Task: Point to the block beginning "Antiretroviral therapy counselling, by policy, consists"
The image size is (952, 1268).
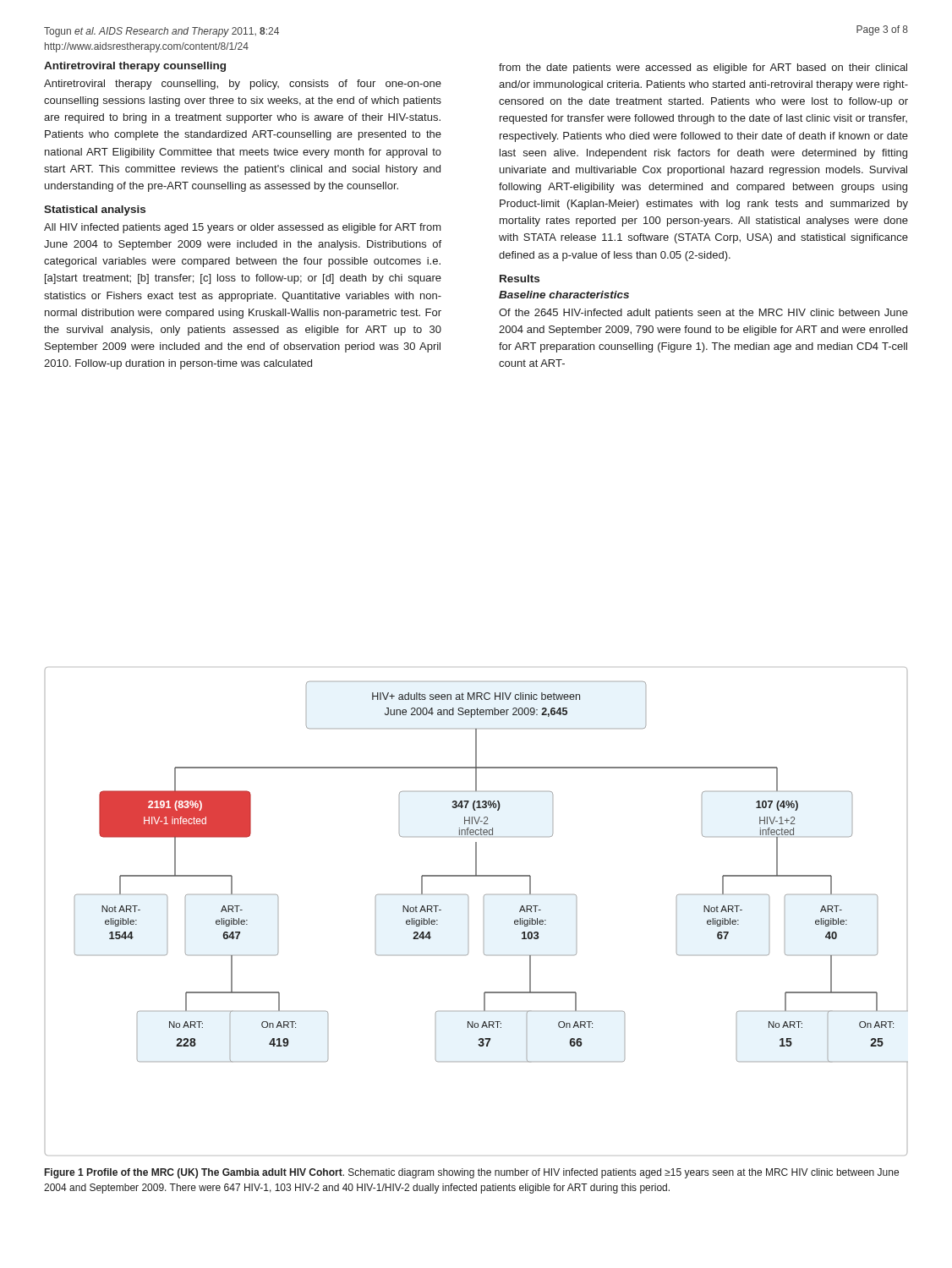Action: [243, 134]
